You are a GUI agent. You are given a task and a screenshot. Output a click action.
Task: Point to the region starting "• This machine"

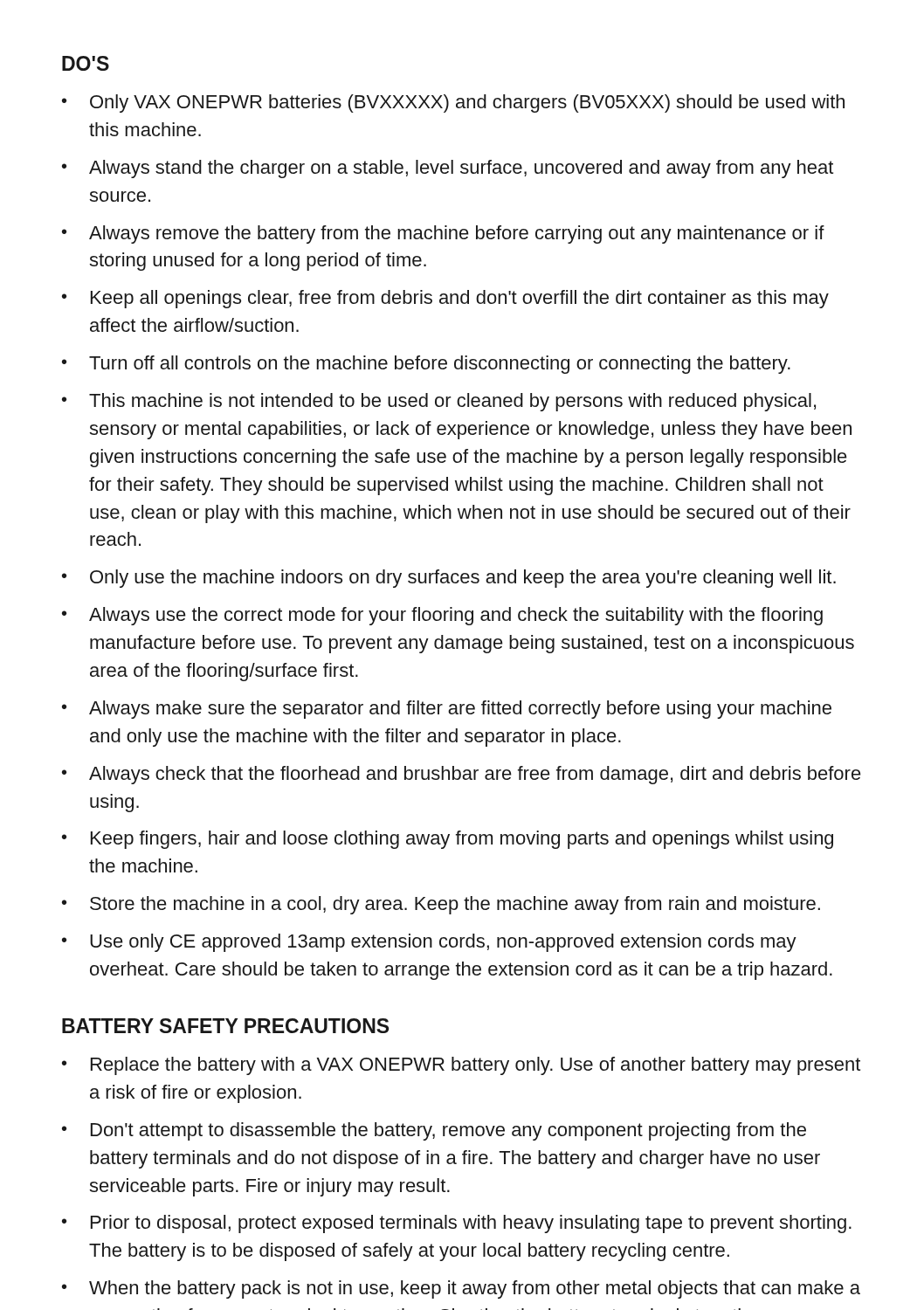pyautogui.click(x=462, y=470)
